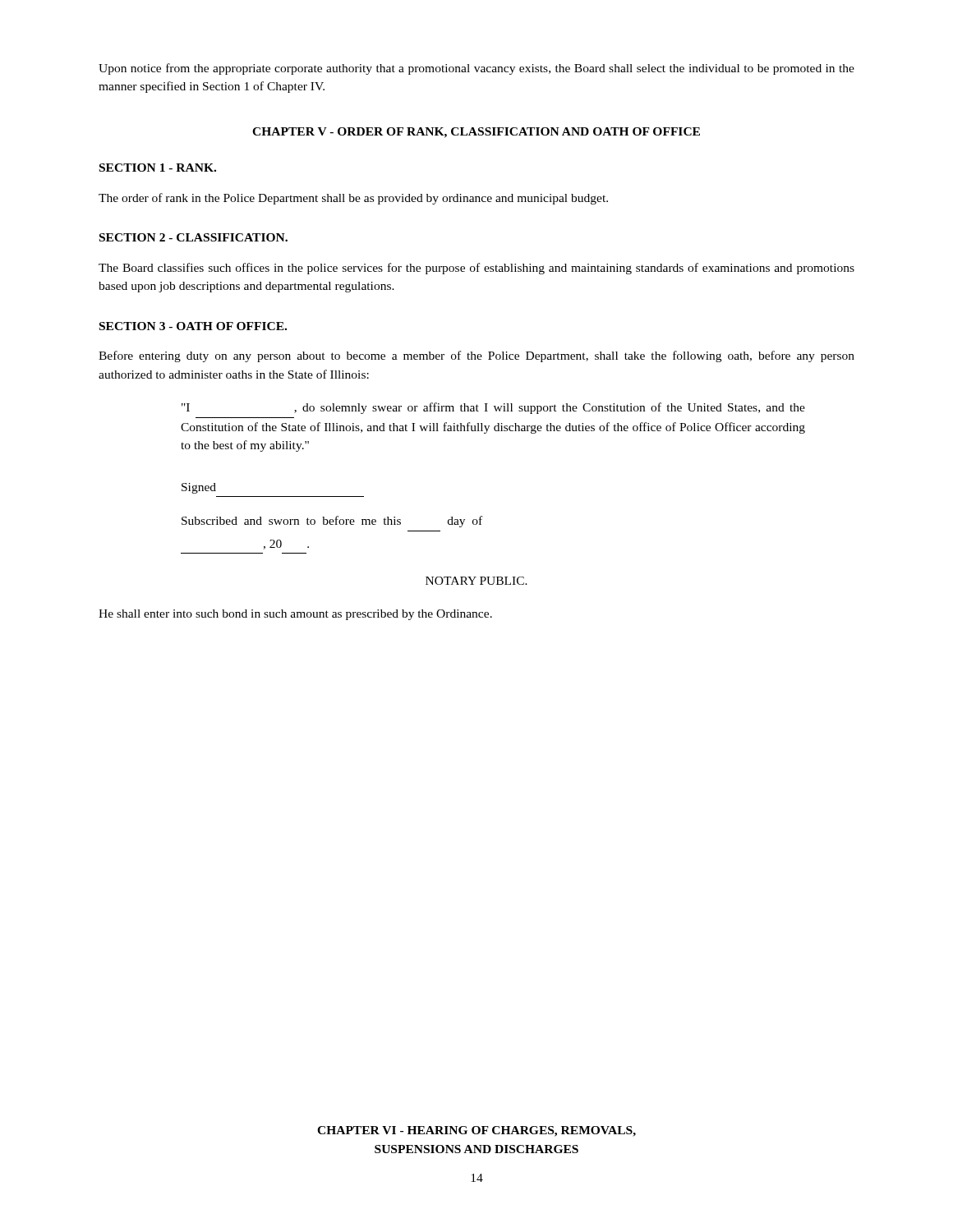Select the element starting "CHAPTER VI - HEARING OF CHARGES, REMOVALS, SUSPENSIONS"
953x1232 pixels.
(x=476, y=1139)
